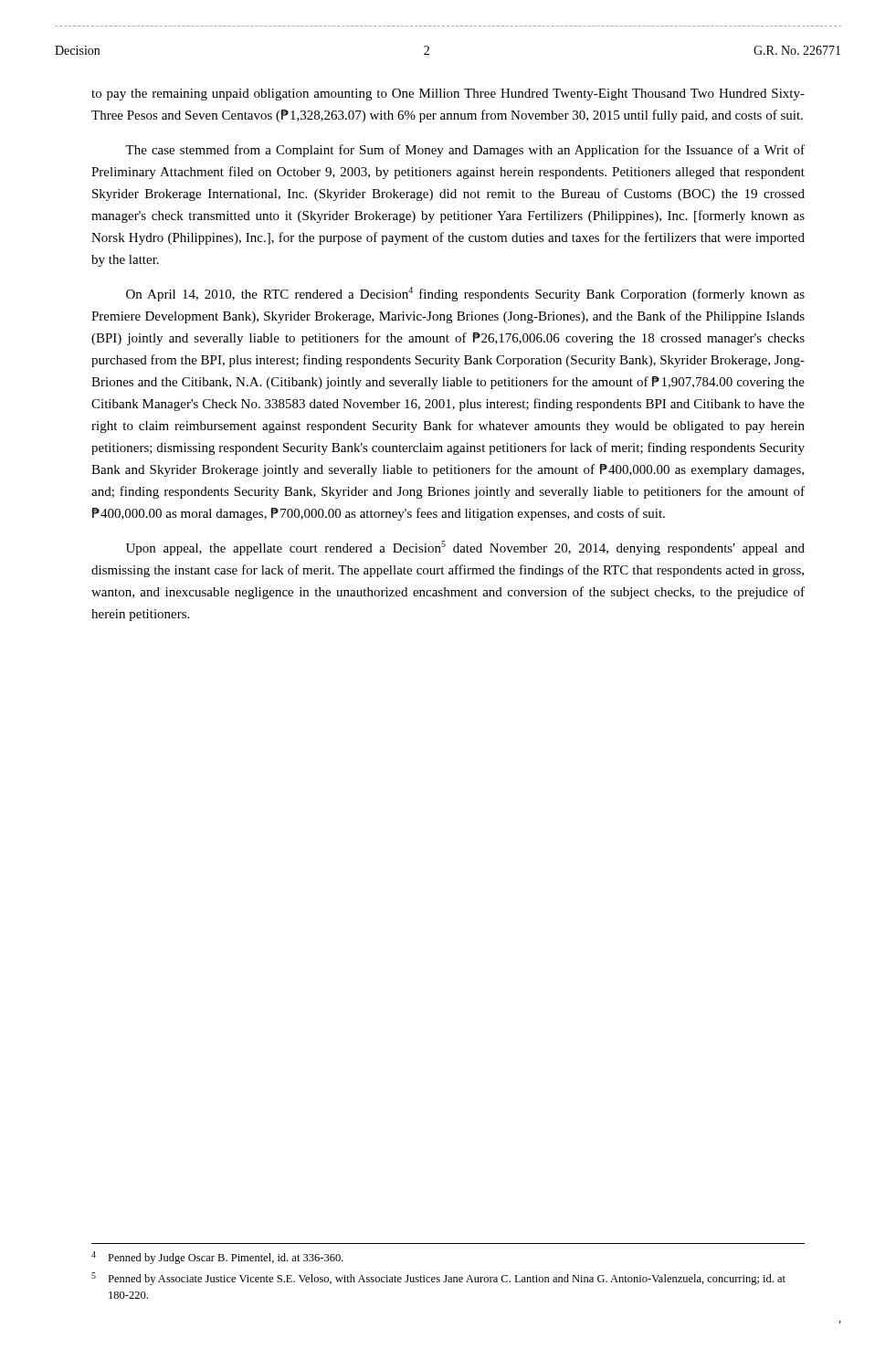
Task: Find the footnote with the text "5 Penned by Associate Justice Vicente"
Action: (x=448, y=1287)
